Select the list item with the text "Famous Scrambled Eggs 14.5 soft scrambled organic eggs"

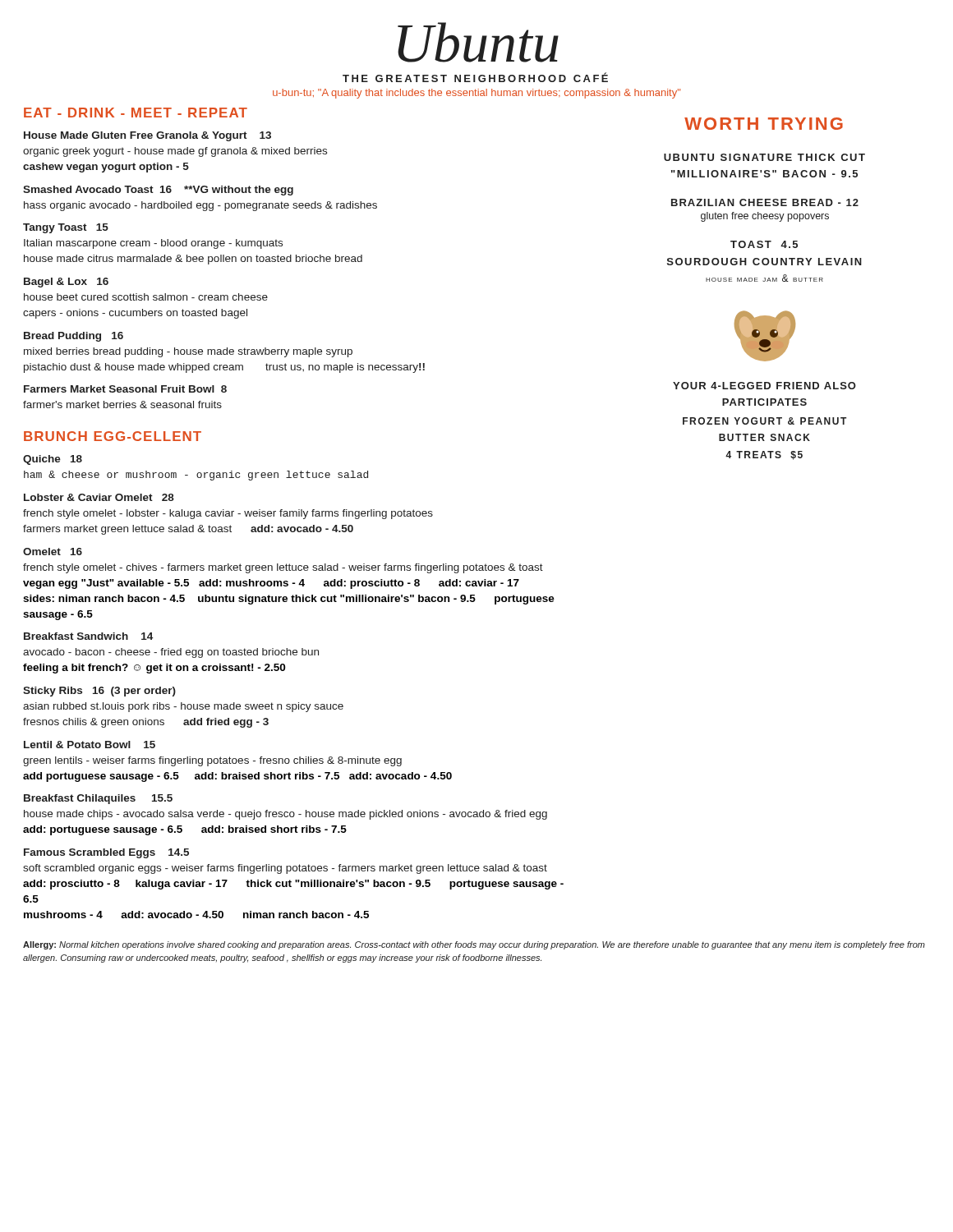[293, 883]
